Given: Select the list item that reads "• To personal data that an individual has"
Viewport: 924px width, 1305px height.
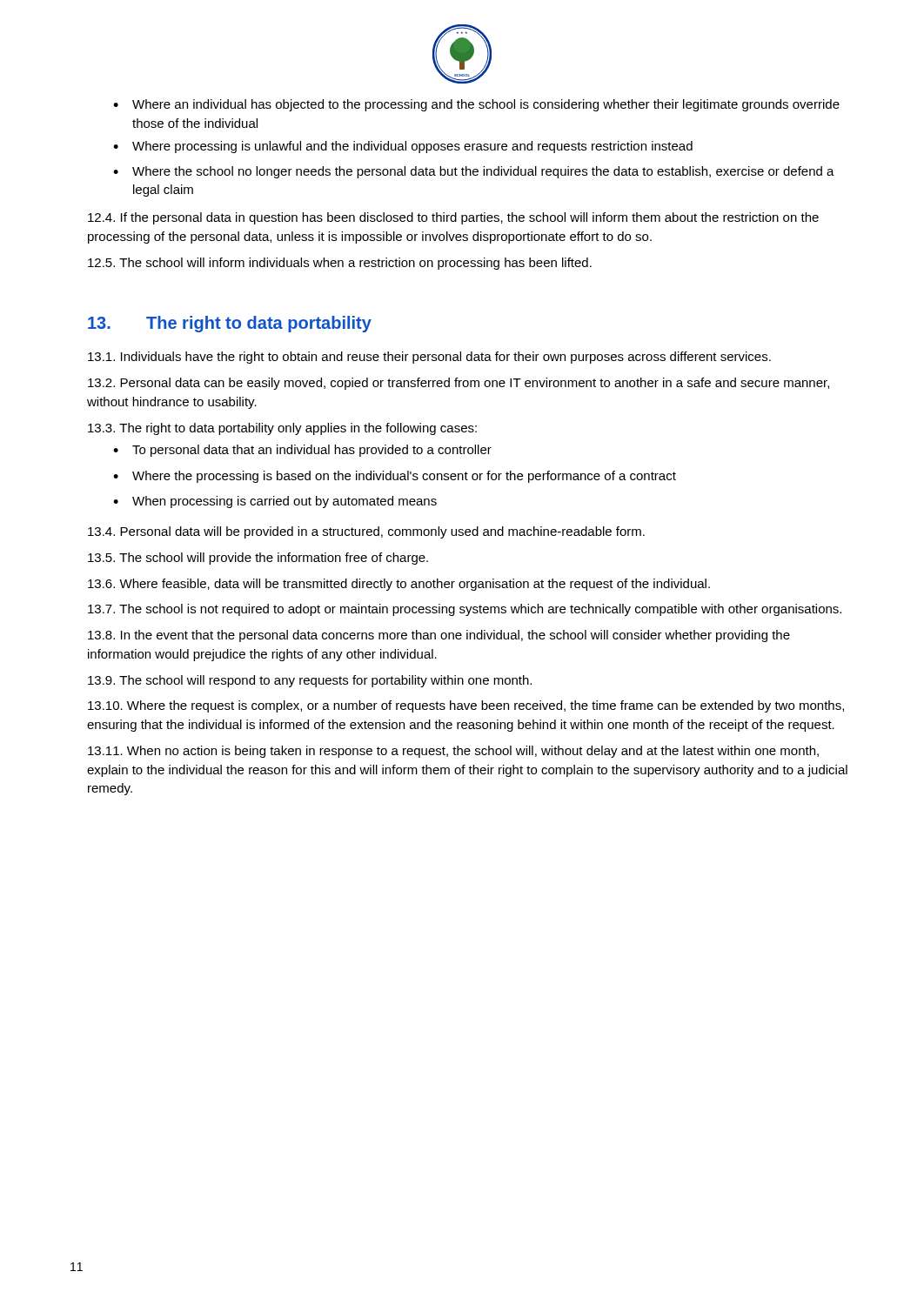Looking at the screenshot, I should pos(484,452).
